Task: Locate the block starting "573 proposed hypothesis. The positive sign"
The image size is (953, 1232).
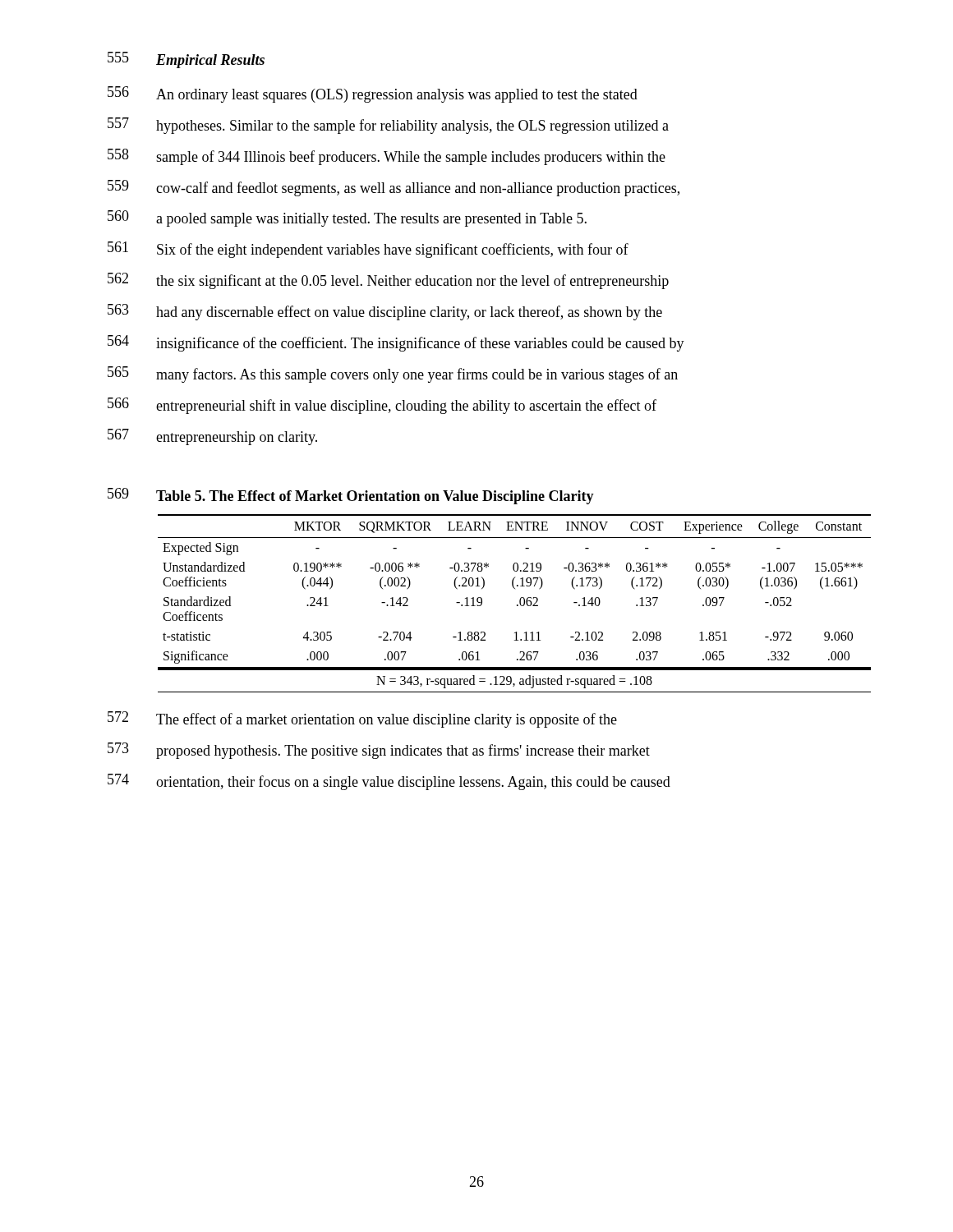Action: coord(489,752)
